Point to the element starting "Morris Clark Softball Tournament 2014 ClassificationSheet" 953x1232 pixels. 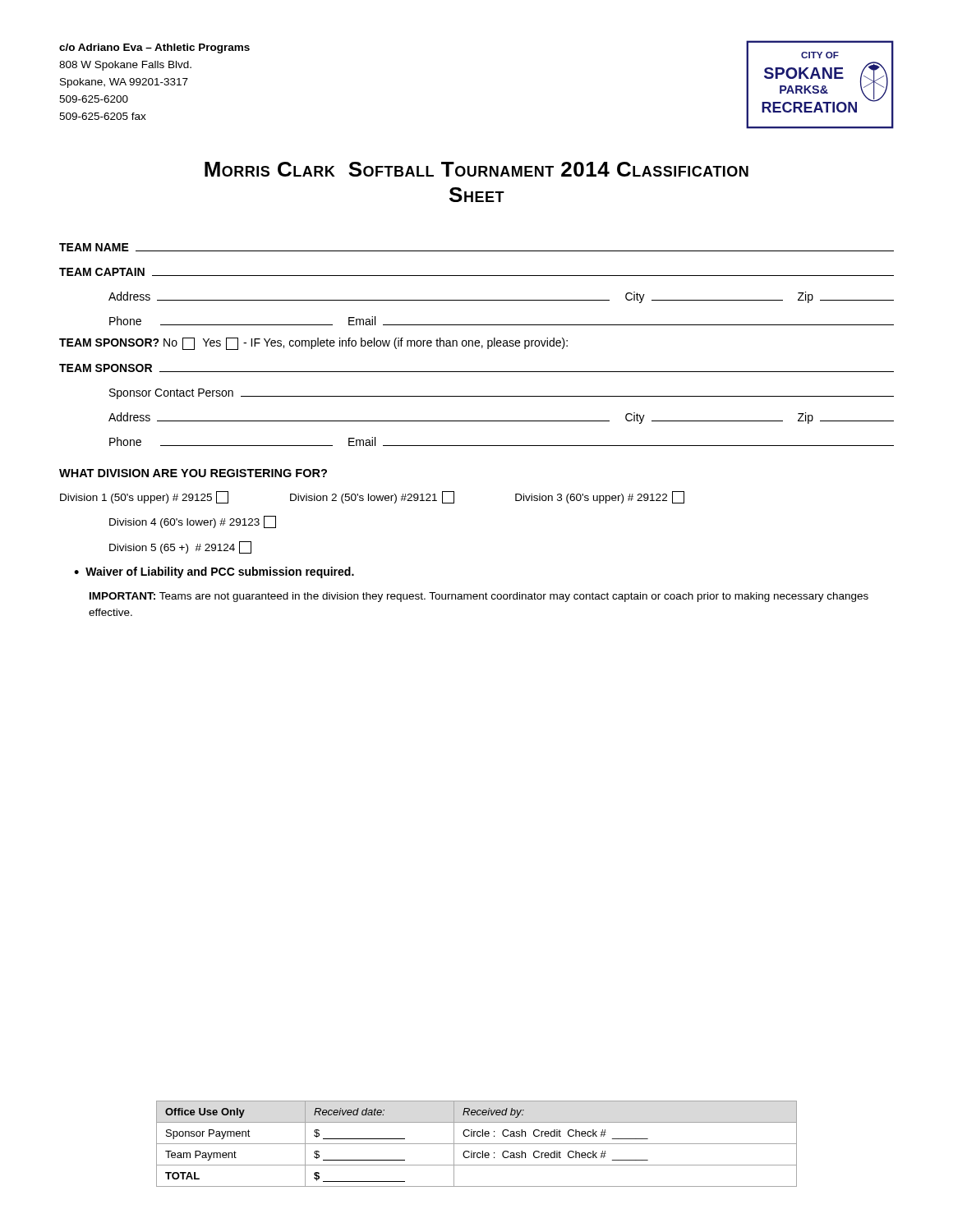click(x=476, y=182)
